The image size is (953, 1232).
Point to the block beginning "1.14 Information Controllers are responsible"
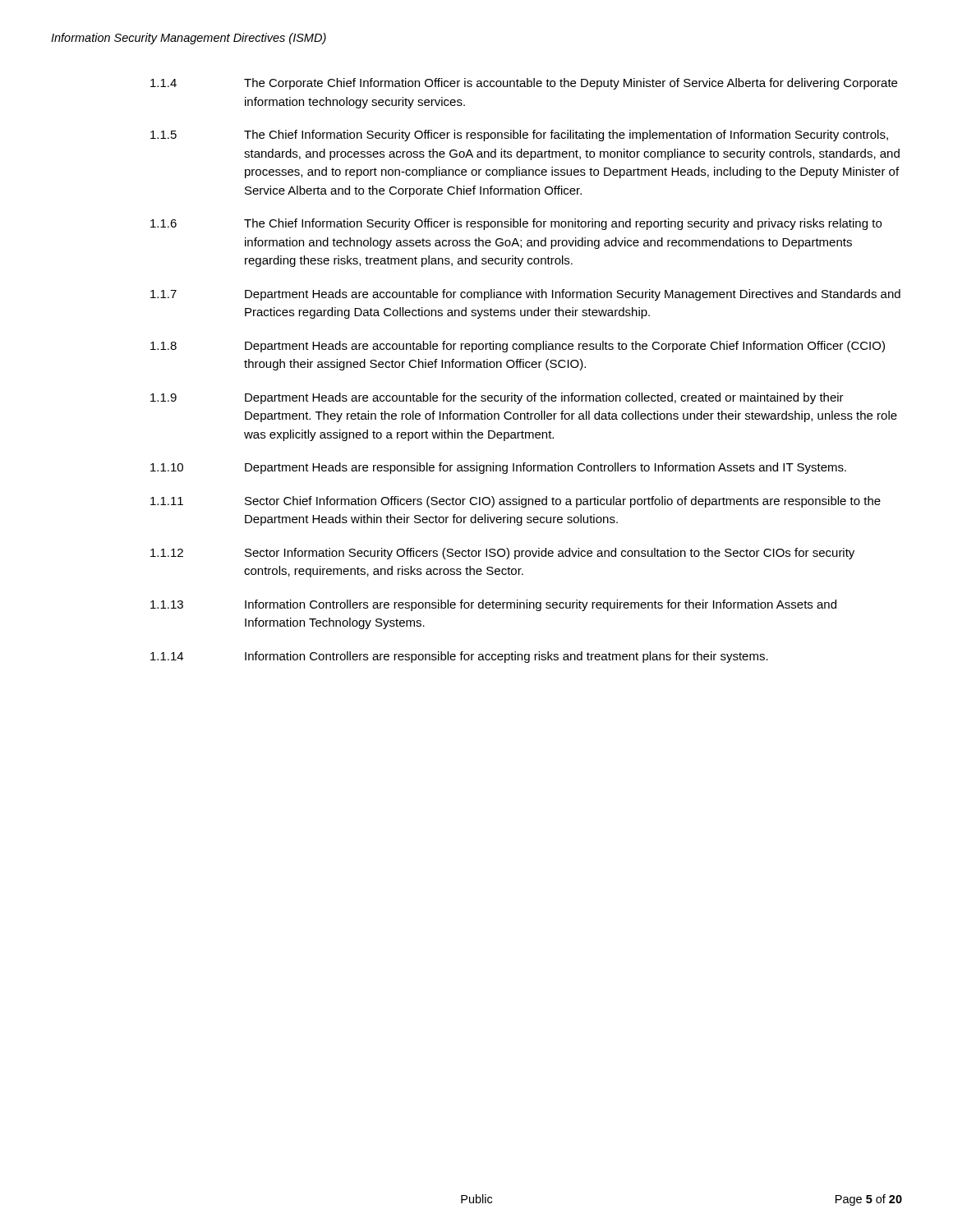(476, 656)
